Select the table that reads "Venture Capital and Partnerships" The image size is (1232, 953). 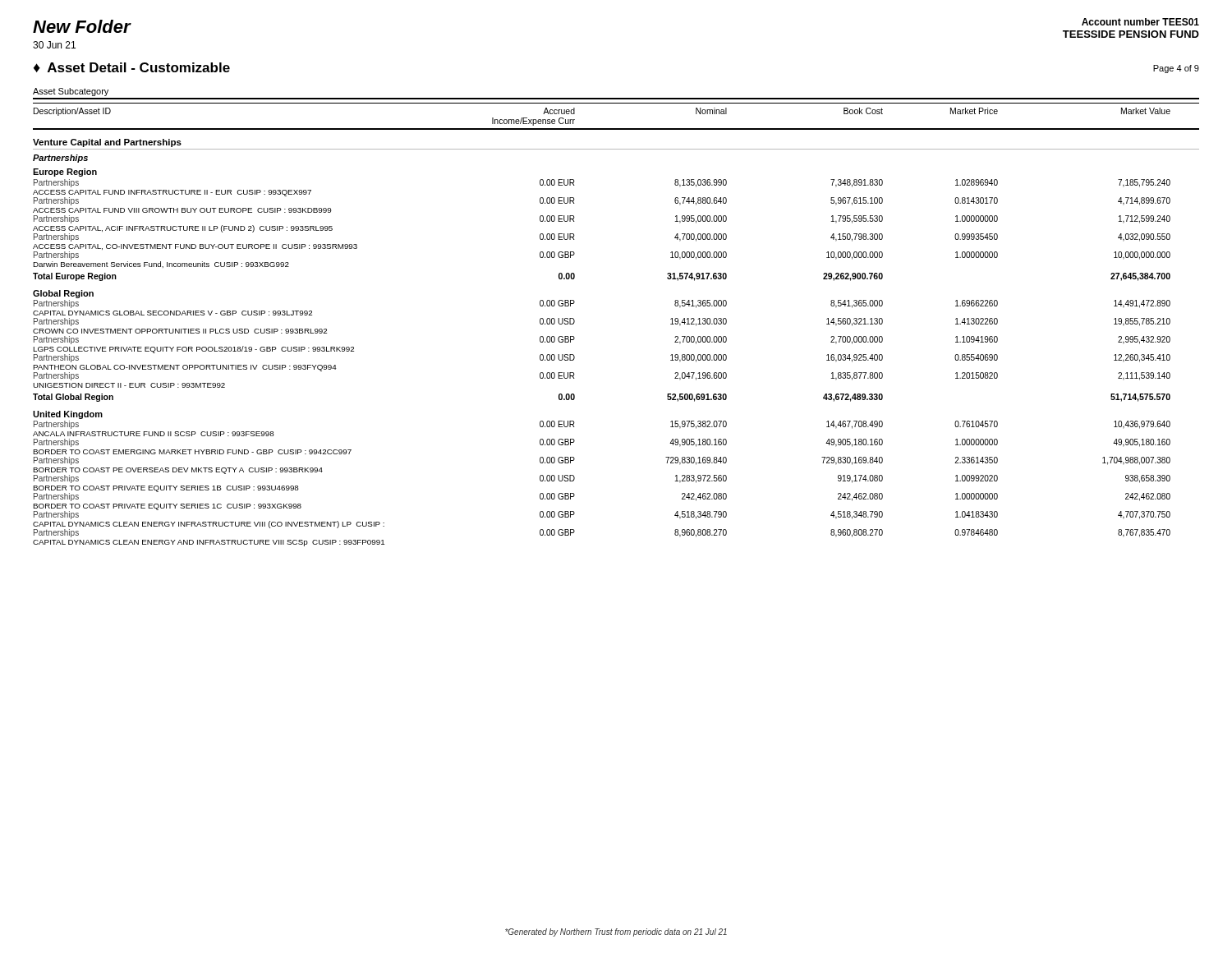tap(616, 340)
